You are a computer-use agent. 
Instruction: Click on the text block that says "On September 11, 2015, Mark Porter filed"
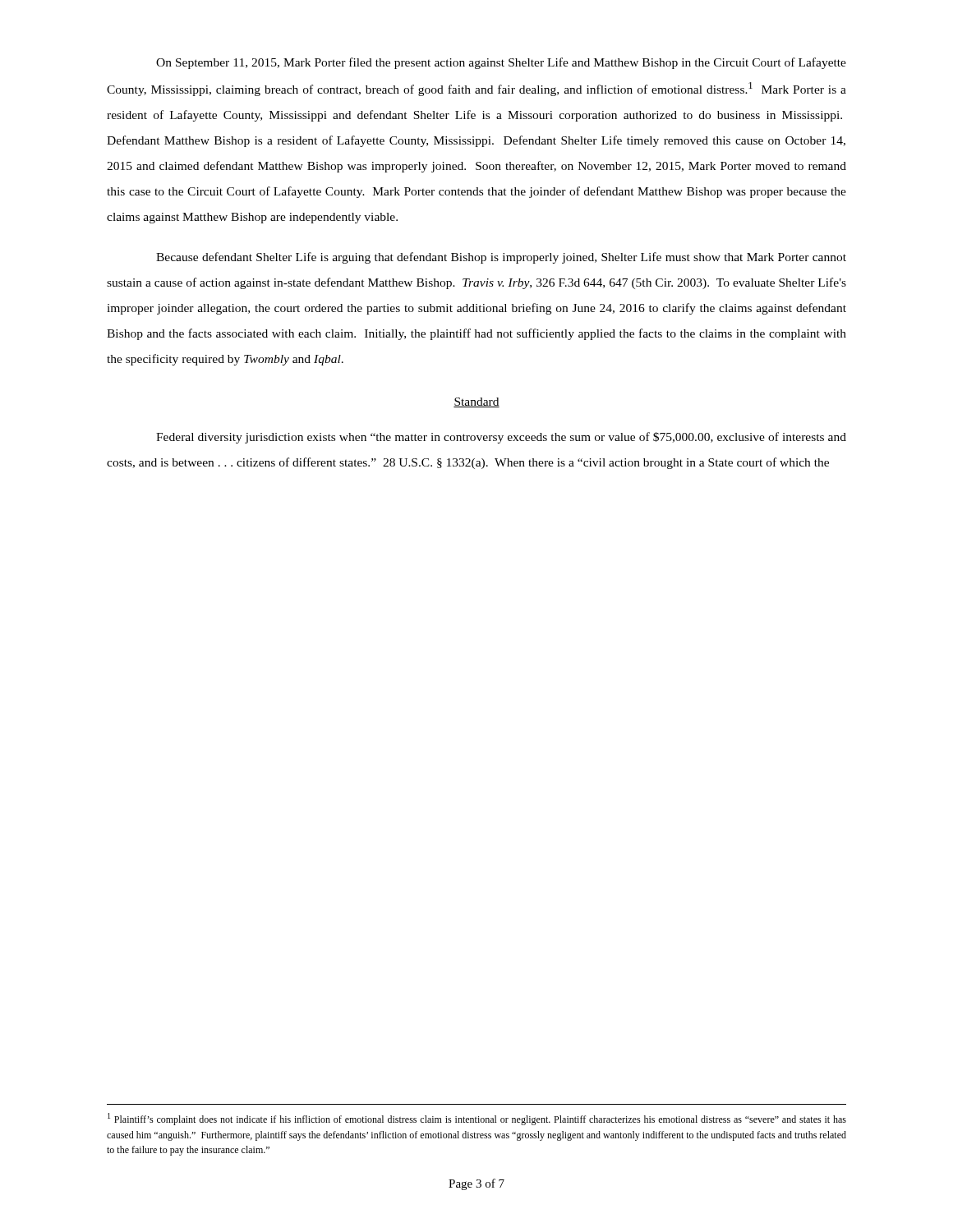click(x=501, y=63)
